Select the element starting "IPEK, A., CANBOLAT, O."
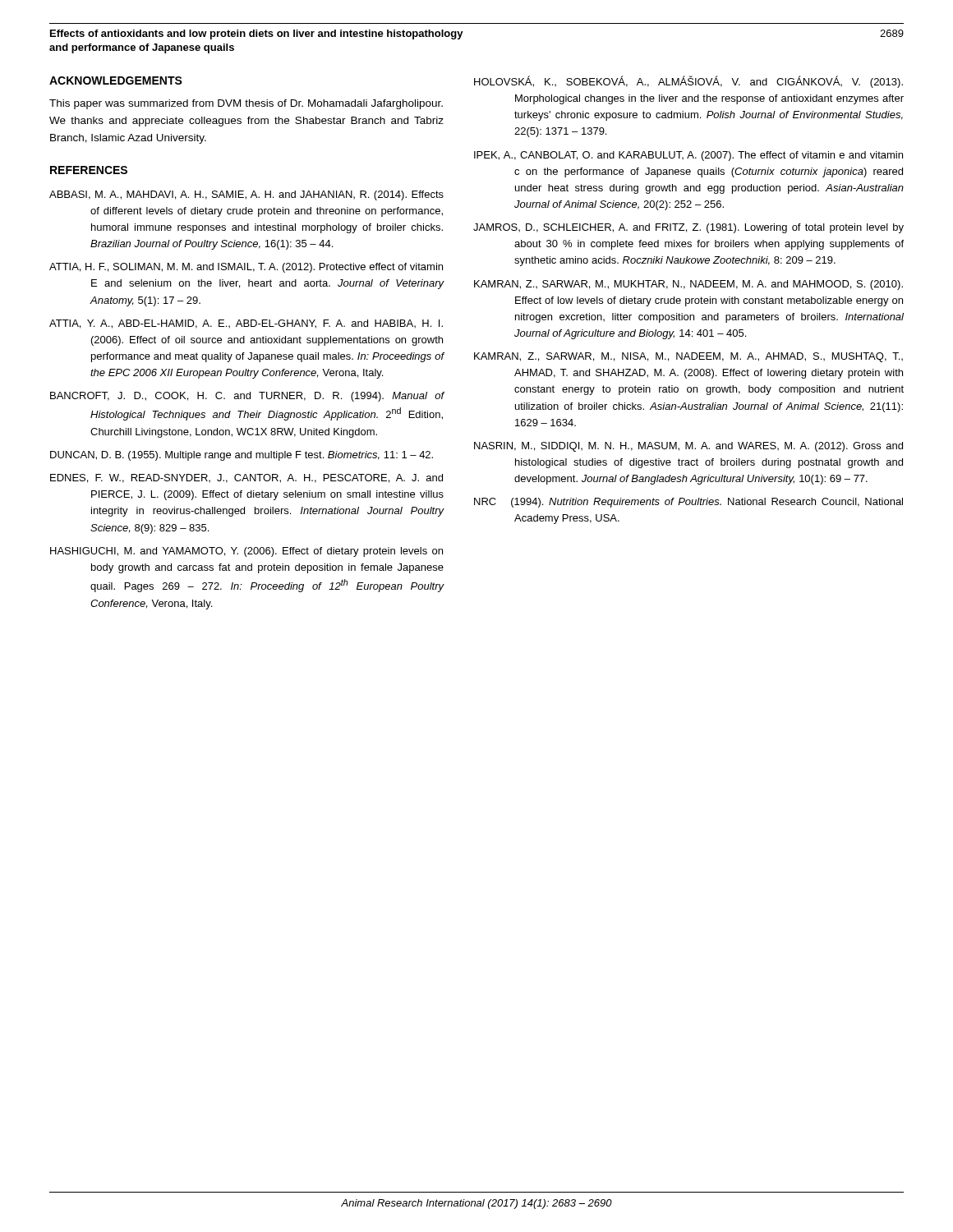Viewport: 953px width, 1232px height. pos(688,179)
